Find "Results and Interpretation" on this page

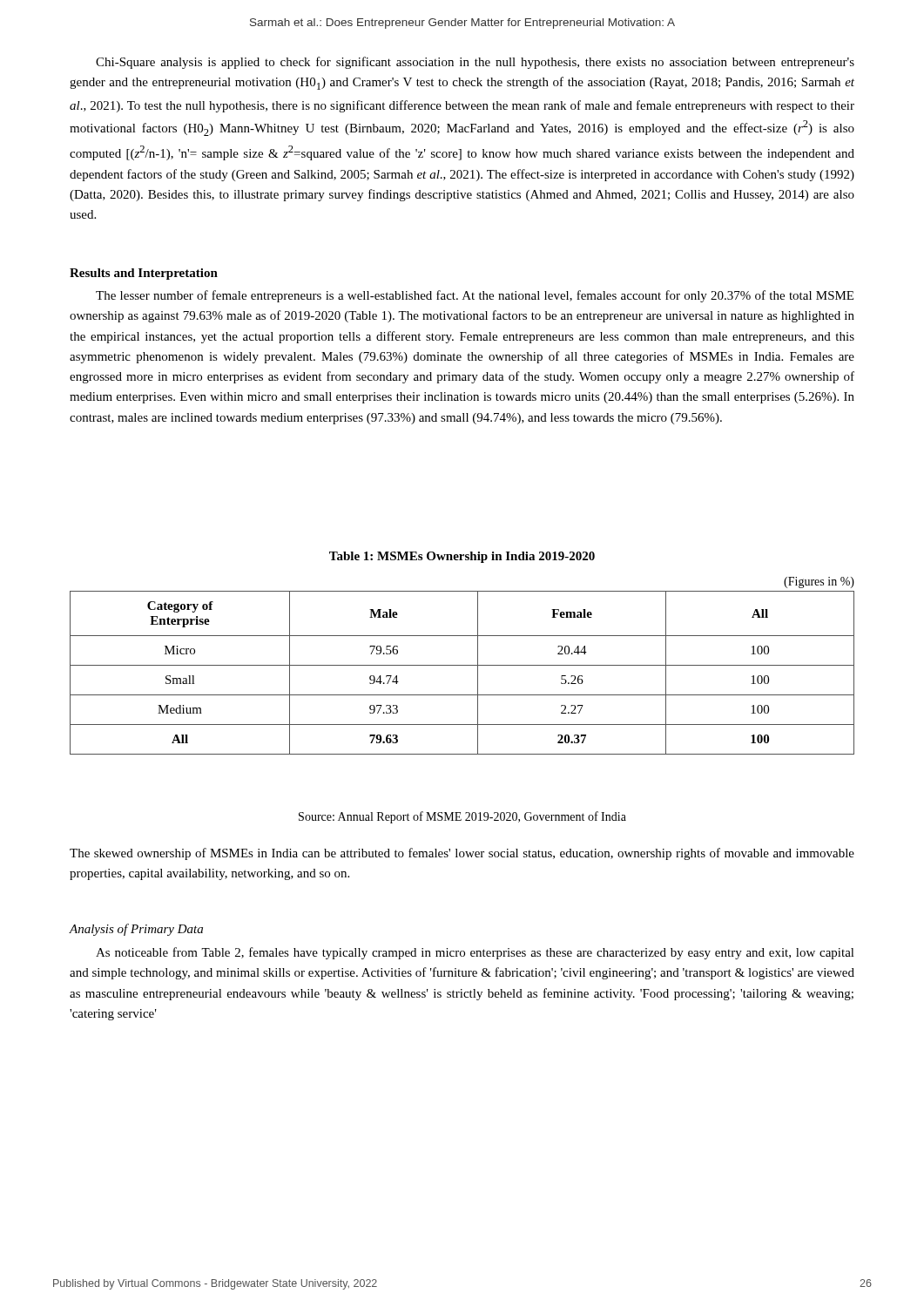144,273
